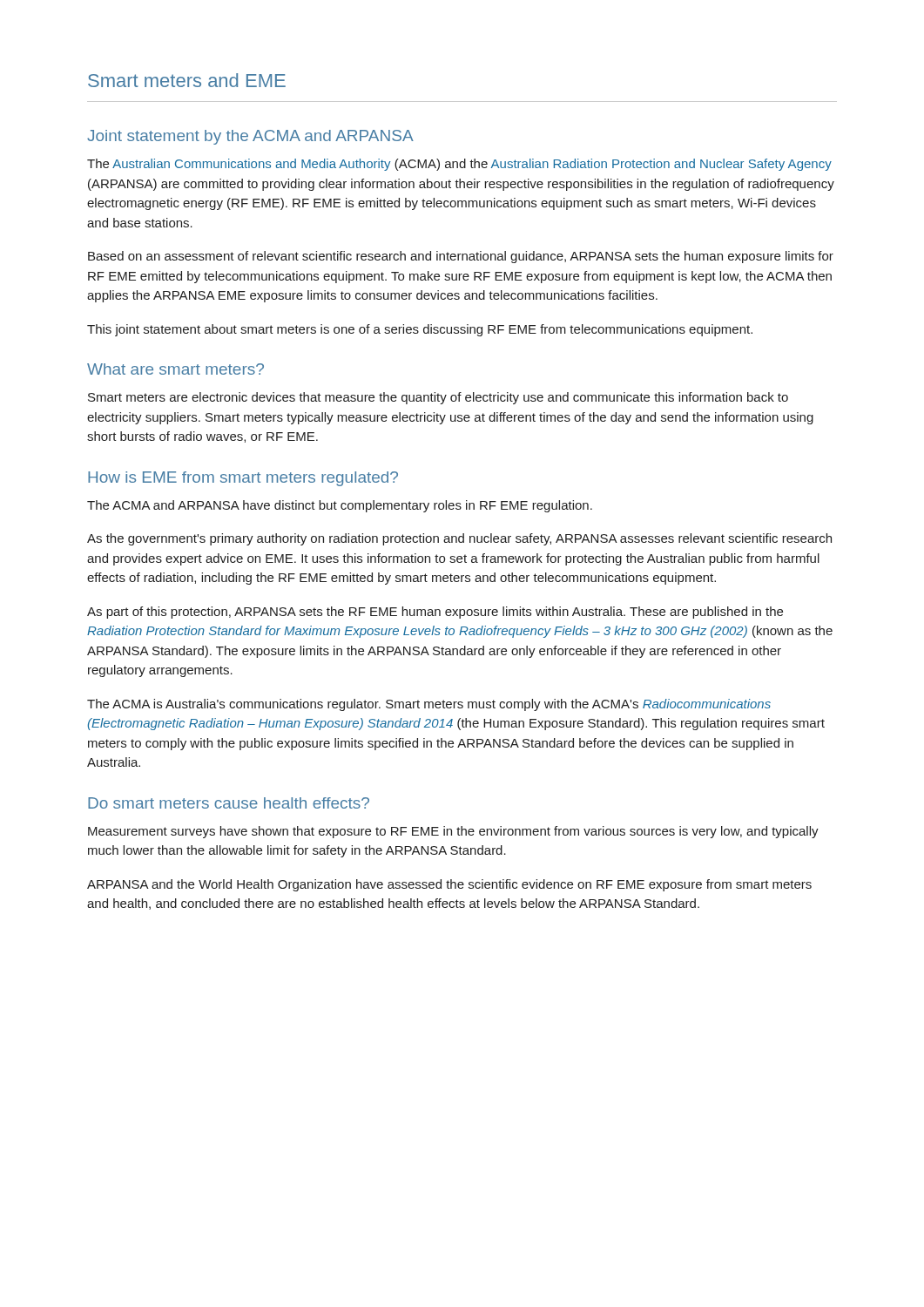The image size is (924, 1307).
Task: Find the block on this page that starts "ARPANSA and the World"
Action: (450, 893)
